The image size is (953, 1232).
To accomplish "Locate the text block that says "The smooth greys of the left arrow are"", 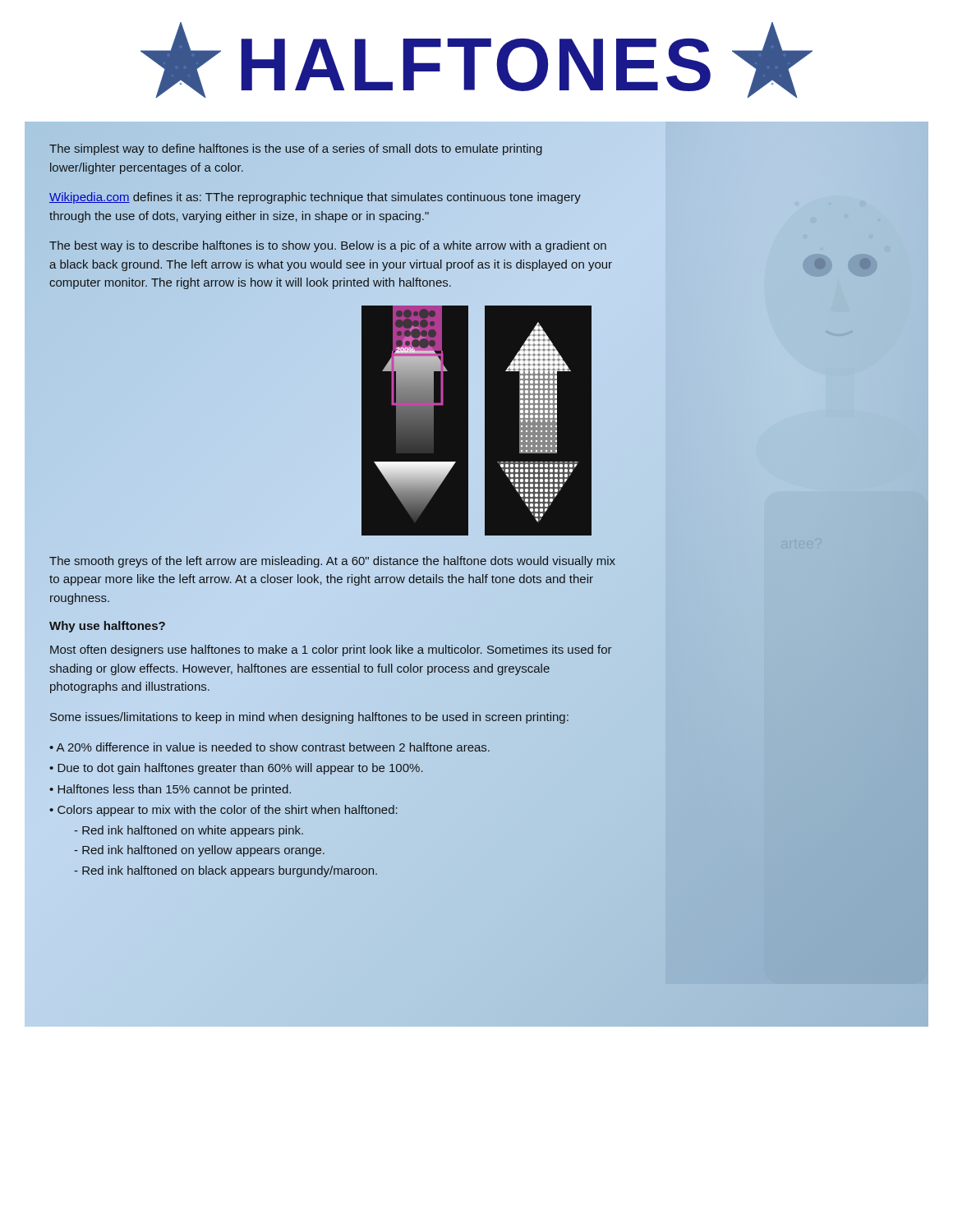I will (332, 579).
